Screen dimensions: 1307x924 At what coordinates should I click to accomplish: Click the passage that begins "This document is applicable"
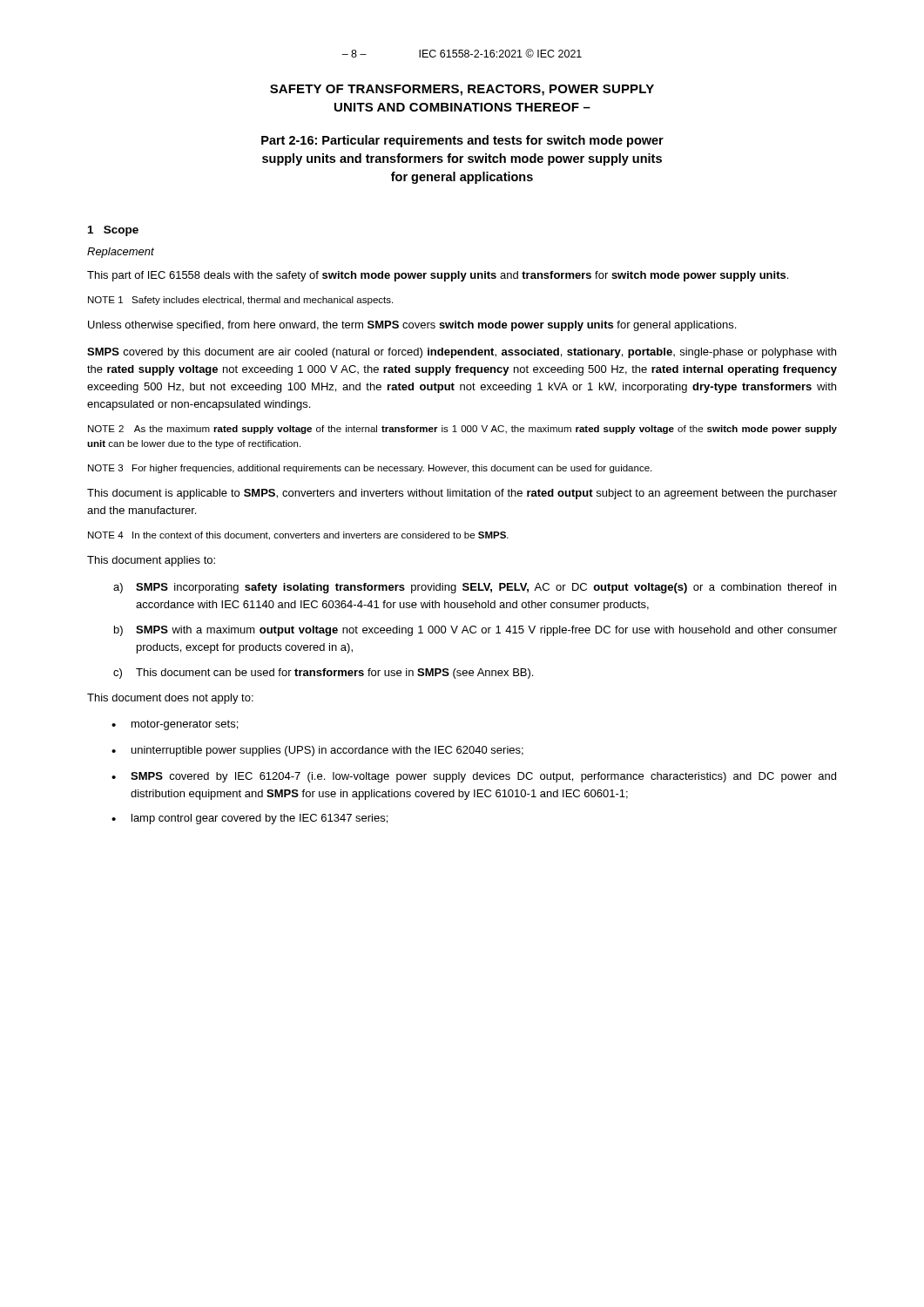pos(462,501)
